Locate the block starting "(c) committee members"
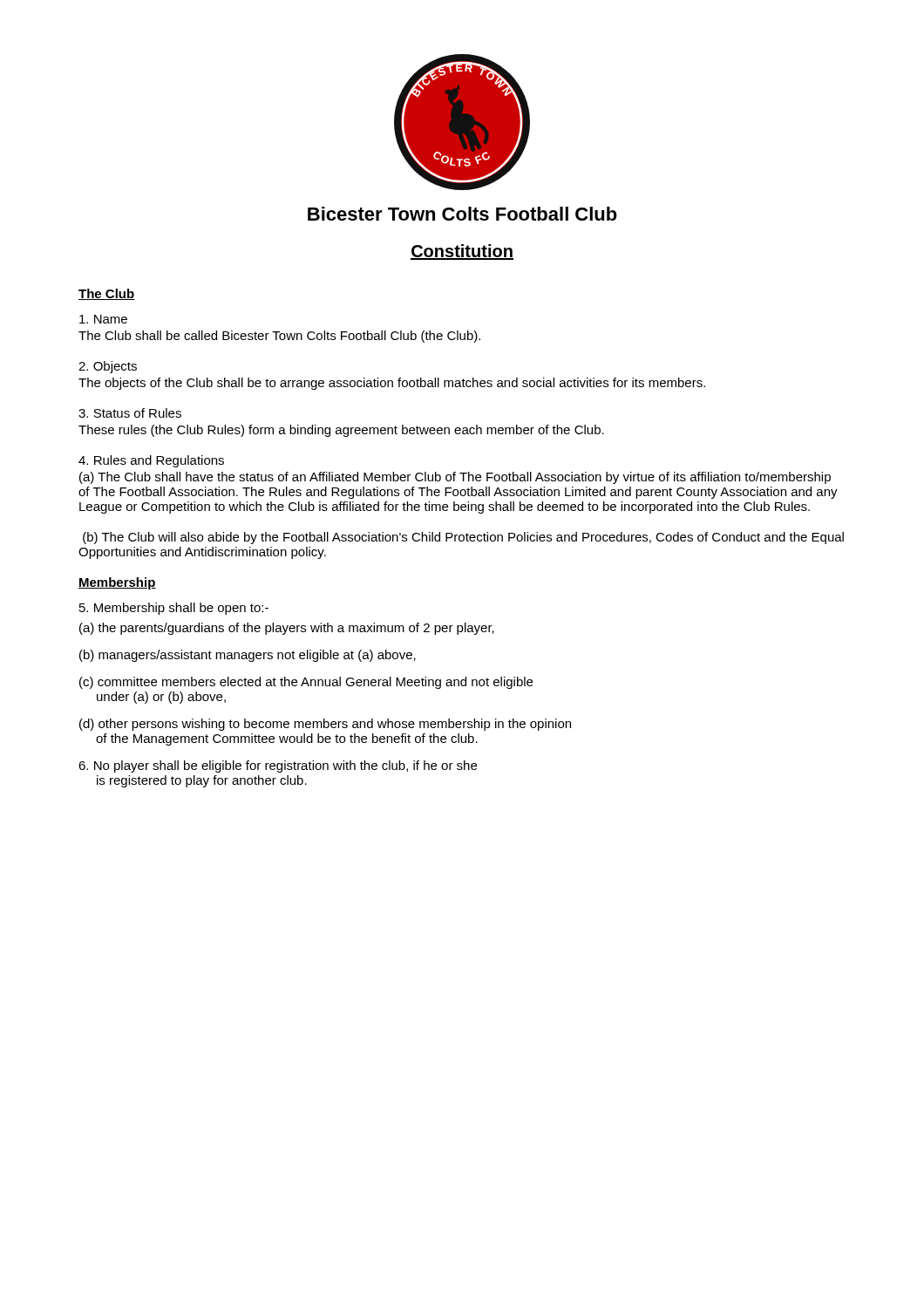Image resolution: width=924 pixels, height=1308 pixels. pos(306,689)
